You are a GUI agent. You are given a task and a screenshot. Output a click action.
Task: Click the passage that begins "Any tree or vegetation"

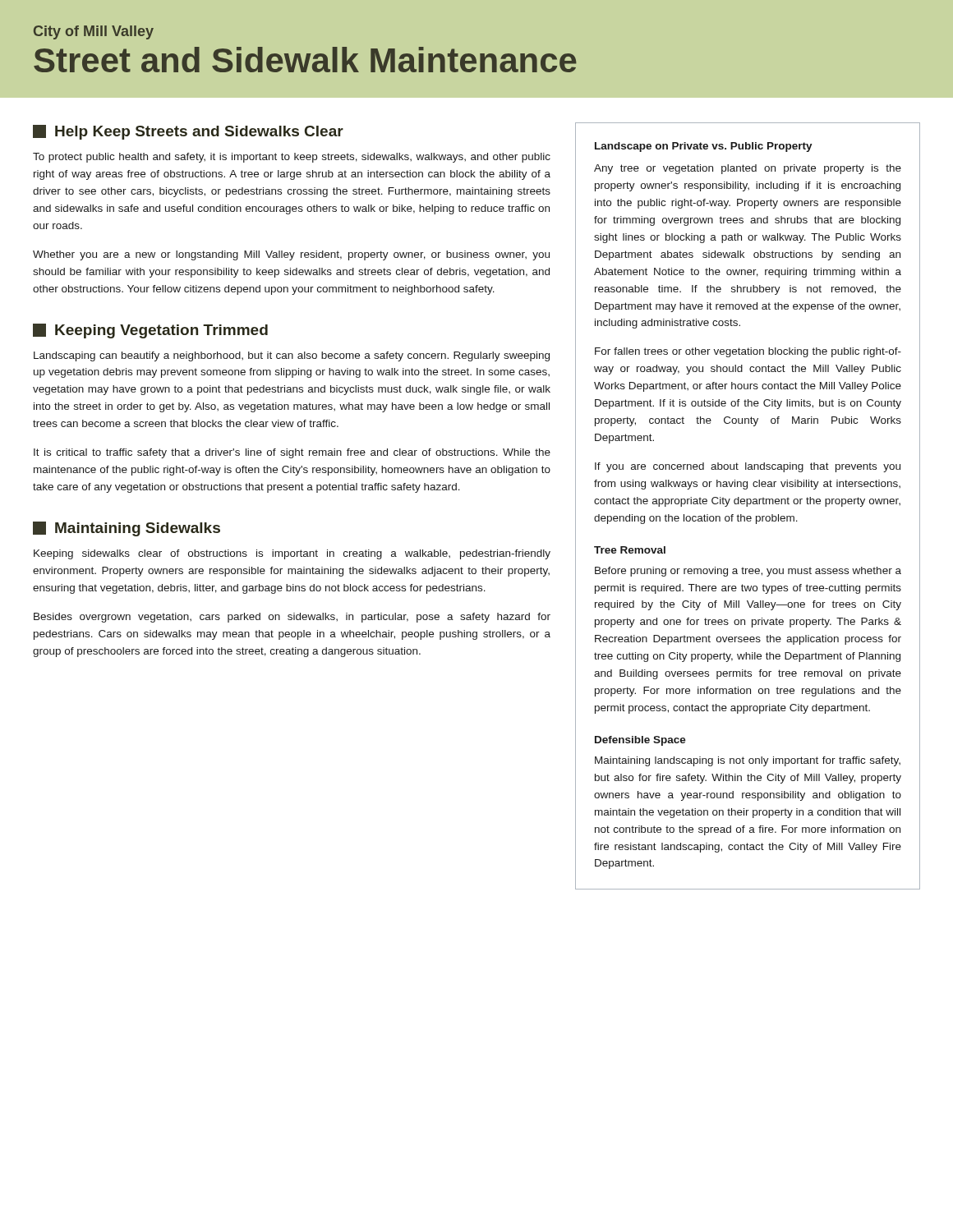(748, 245)
